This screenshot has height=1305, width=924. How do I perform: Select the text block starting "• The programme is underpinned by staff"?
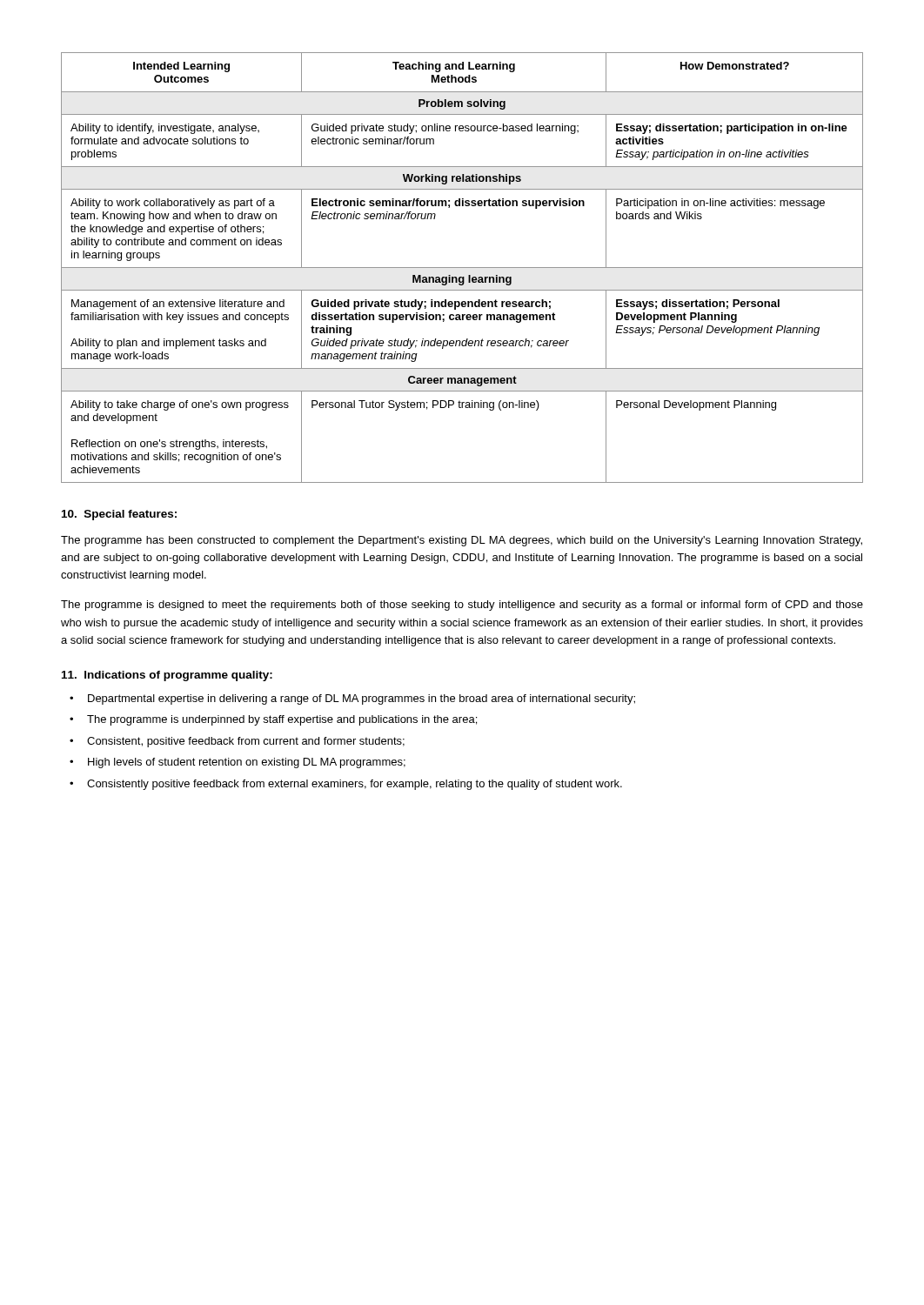(x=462, y=720)
